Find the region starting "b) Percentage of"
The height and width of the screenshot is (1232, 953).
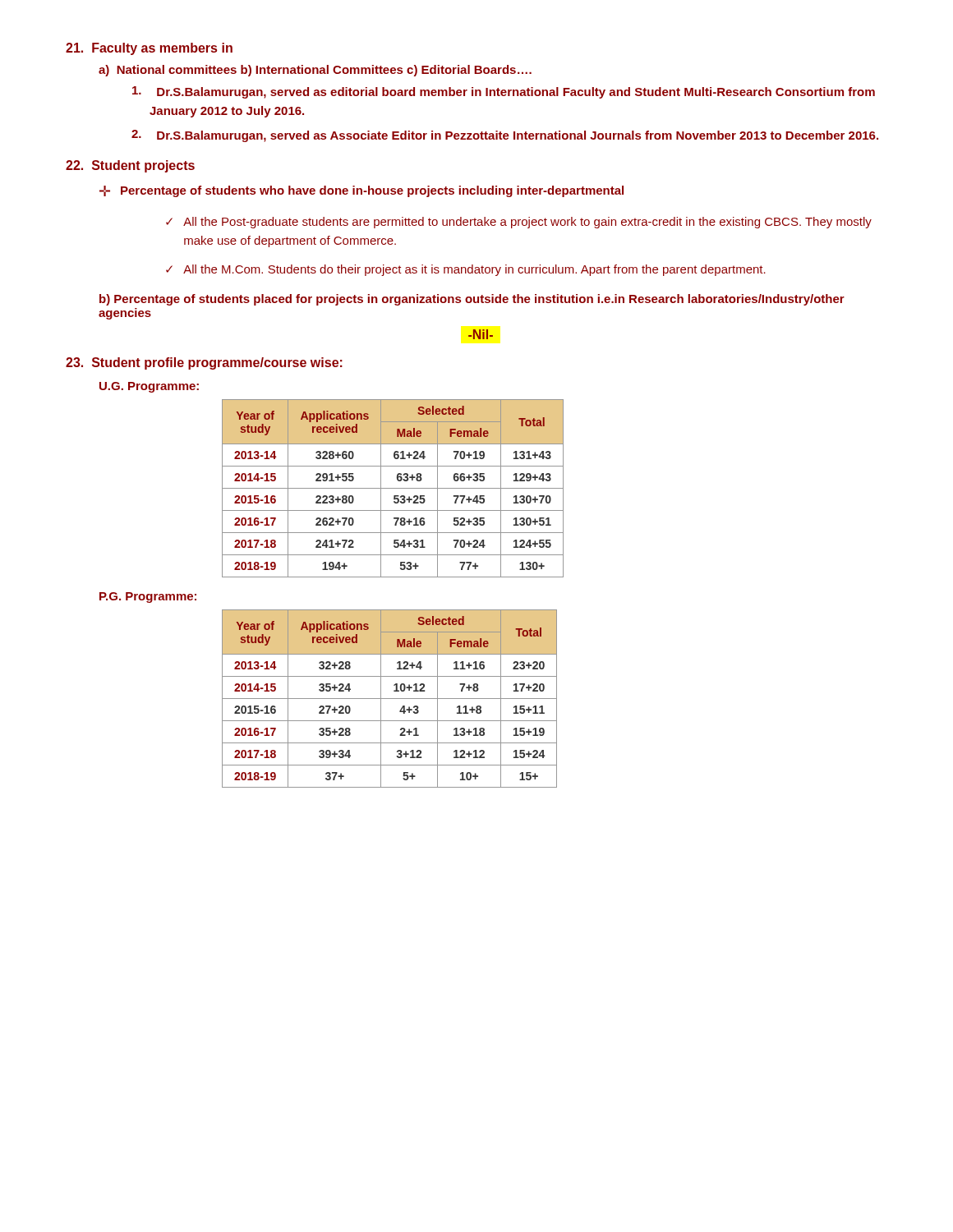click(471, 306)
